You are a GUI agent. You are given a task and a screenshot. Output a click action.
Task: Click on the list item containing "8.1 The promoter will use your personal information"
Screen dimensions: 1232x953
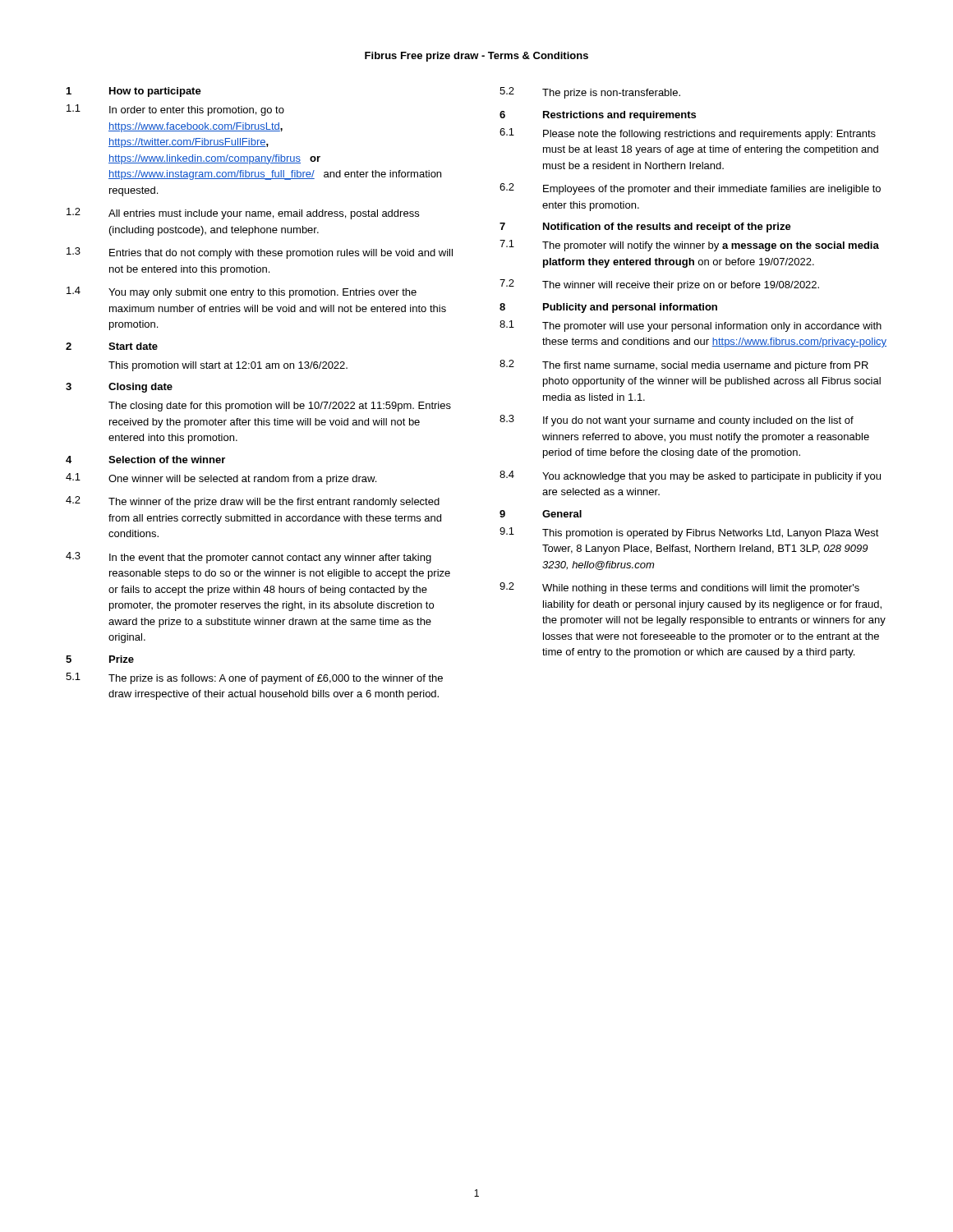tap(693, 334)
